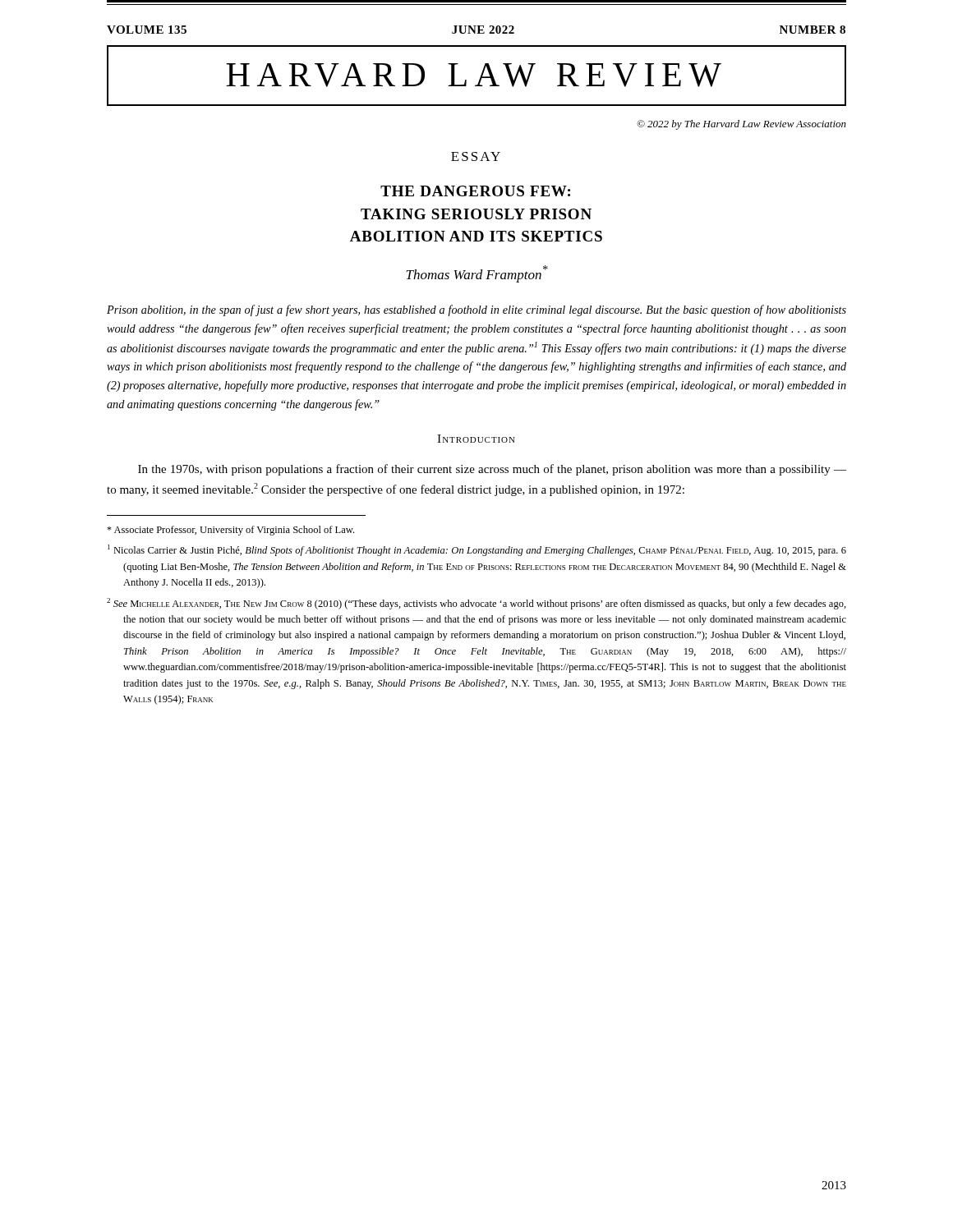Locate the block of text that opens with "1 Nicolas Carrier & Justin Piché, Blind"
This screenshot has height=1232, width=953.
tap(476, 566)
